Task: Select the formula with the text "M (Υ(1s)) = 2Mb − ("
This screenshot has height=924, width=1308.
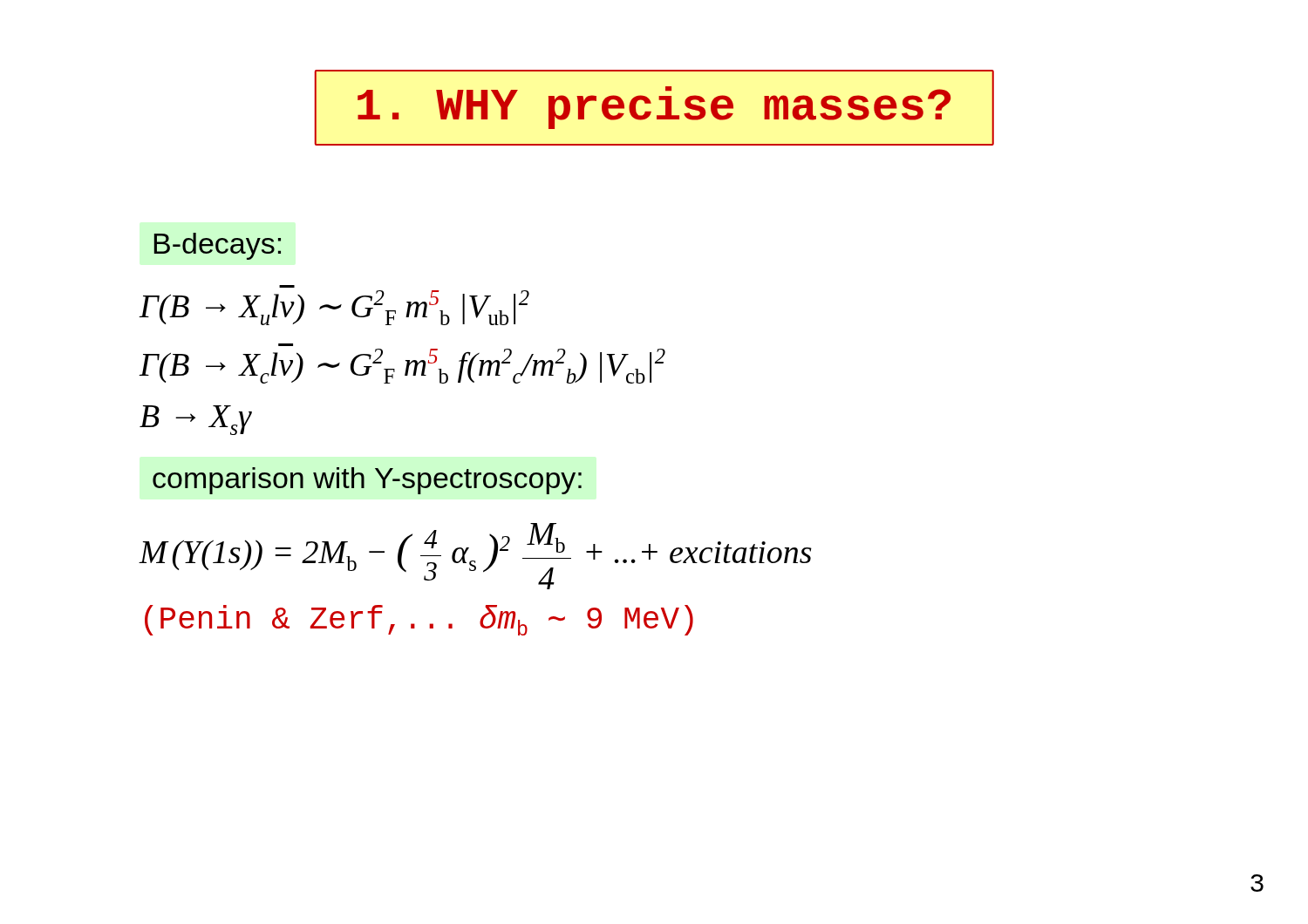Action: click(476, 556)
